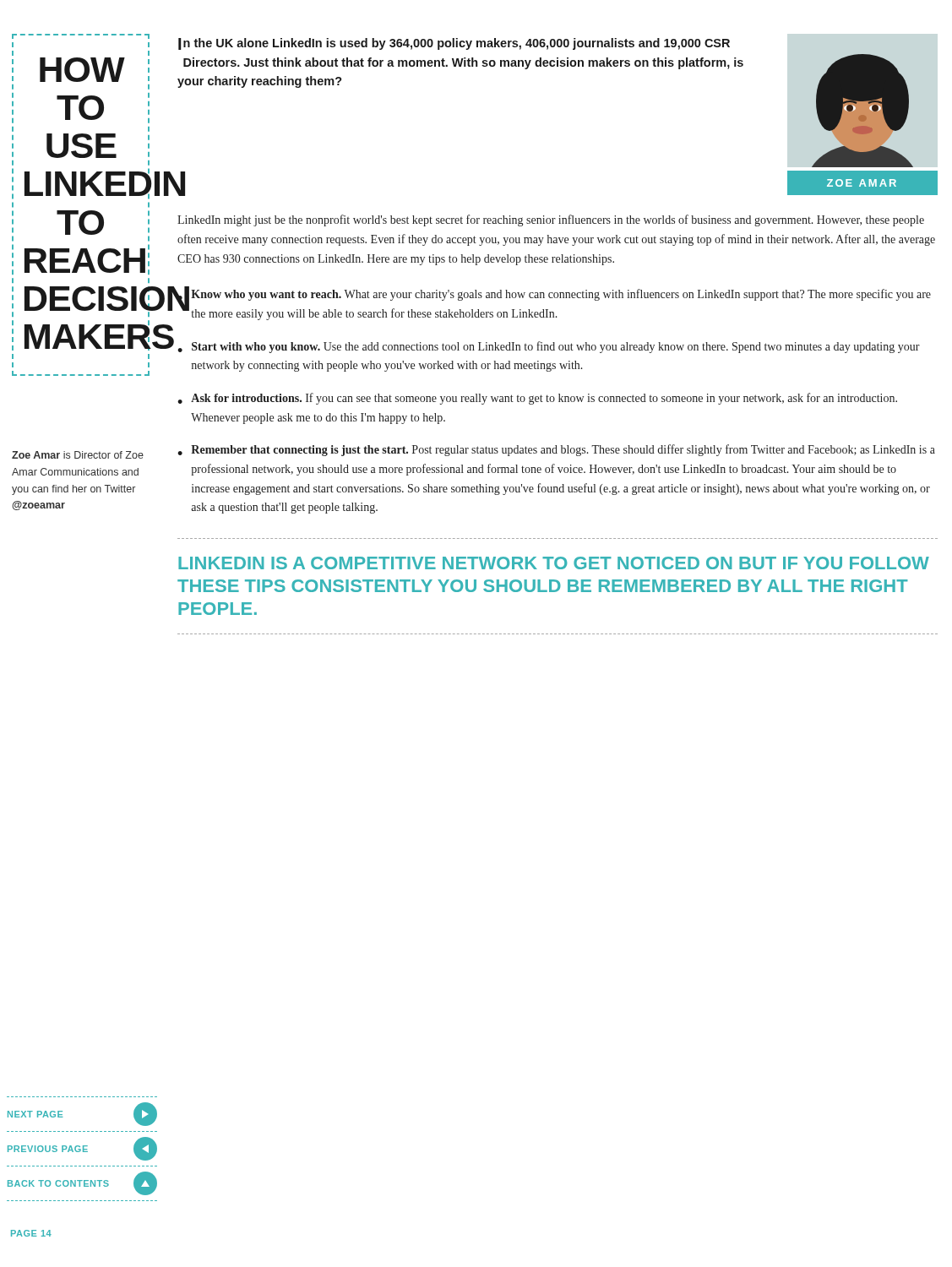Viewport: 952px width, 1267px height.
Task: Locate the block of text that opens with "Zoe Amar is Director of Zoe Amar"
Action: tap(78, 480)
